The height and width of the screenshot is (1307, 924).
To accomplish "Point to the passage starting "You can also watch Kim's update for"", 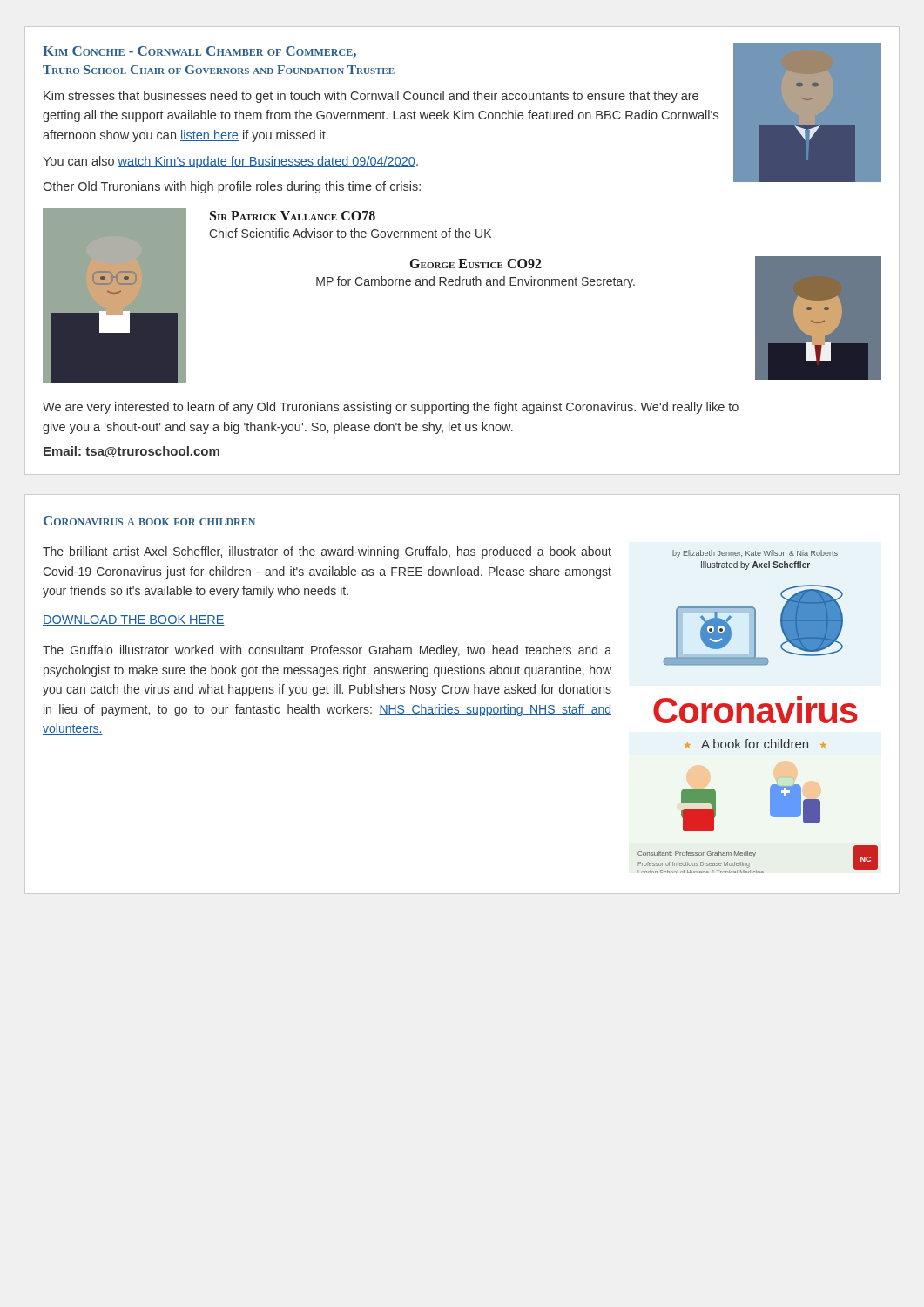I will click(x=231, y=162).
